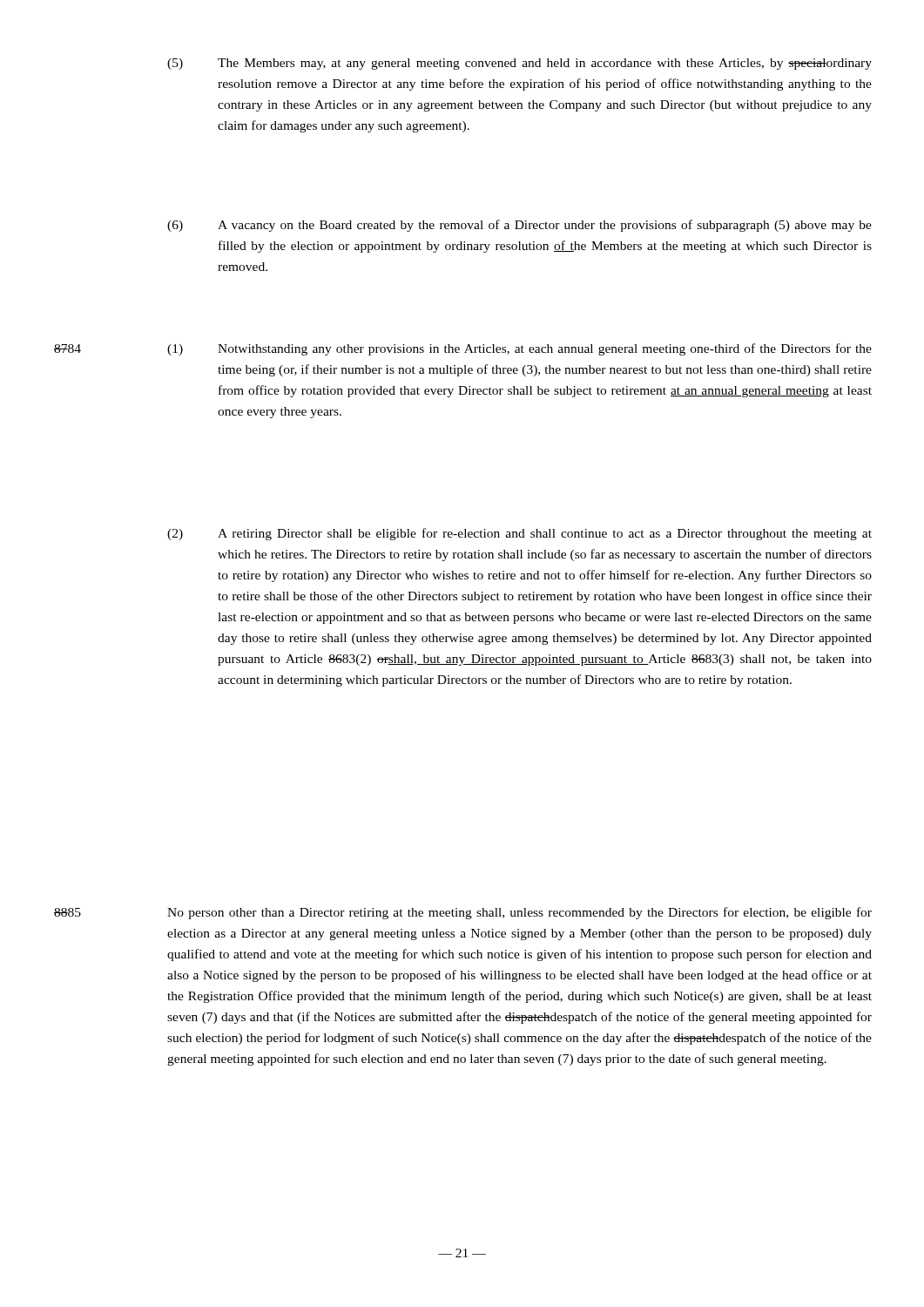Click on the region starting "(6) A vacancy on"

coord(519,246)
